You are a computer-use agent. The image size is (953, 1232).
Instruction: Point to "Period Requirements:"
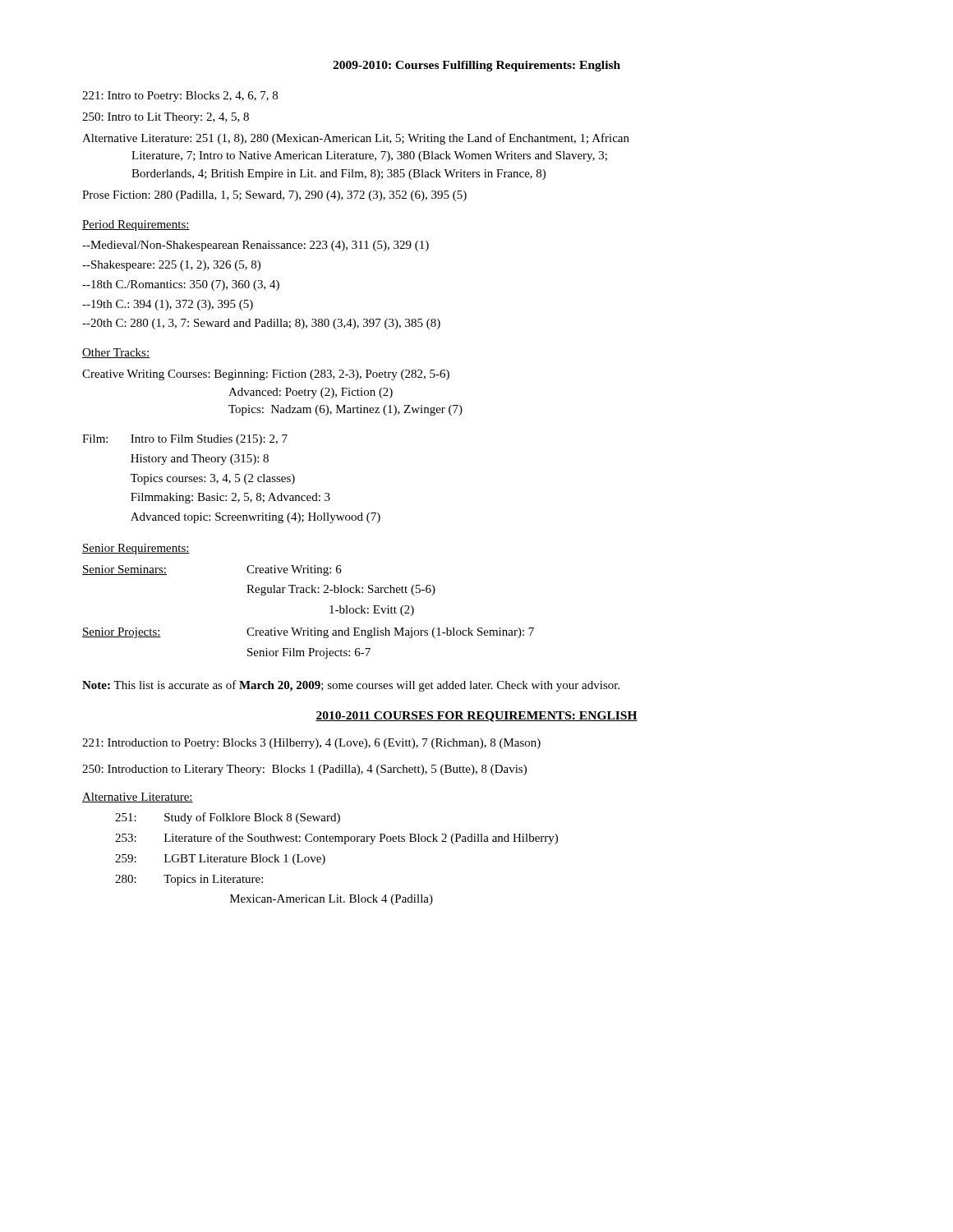[x=136, y=224]
